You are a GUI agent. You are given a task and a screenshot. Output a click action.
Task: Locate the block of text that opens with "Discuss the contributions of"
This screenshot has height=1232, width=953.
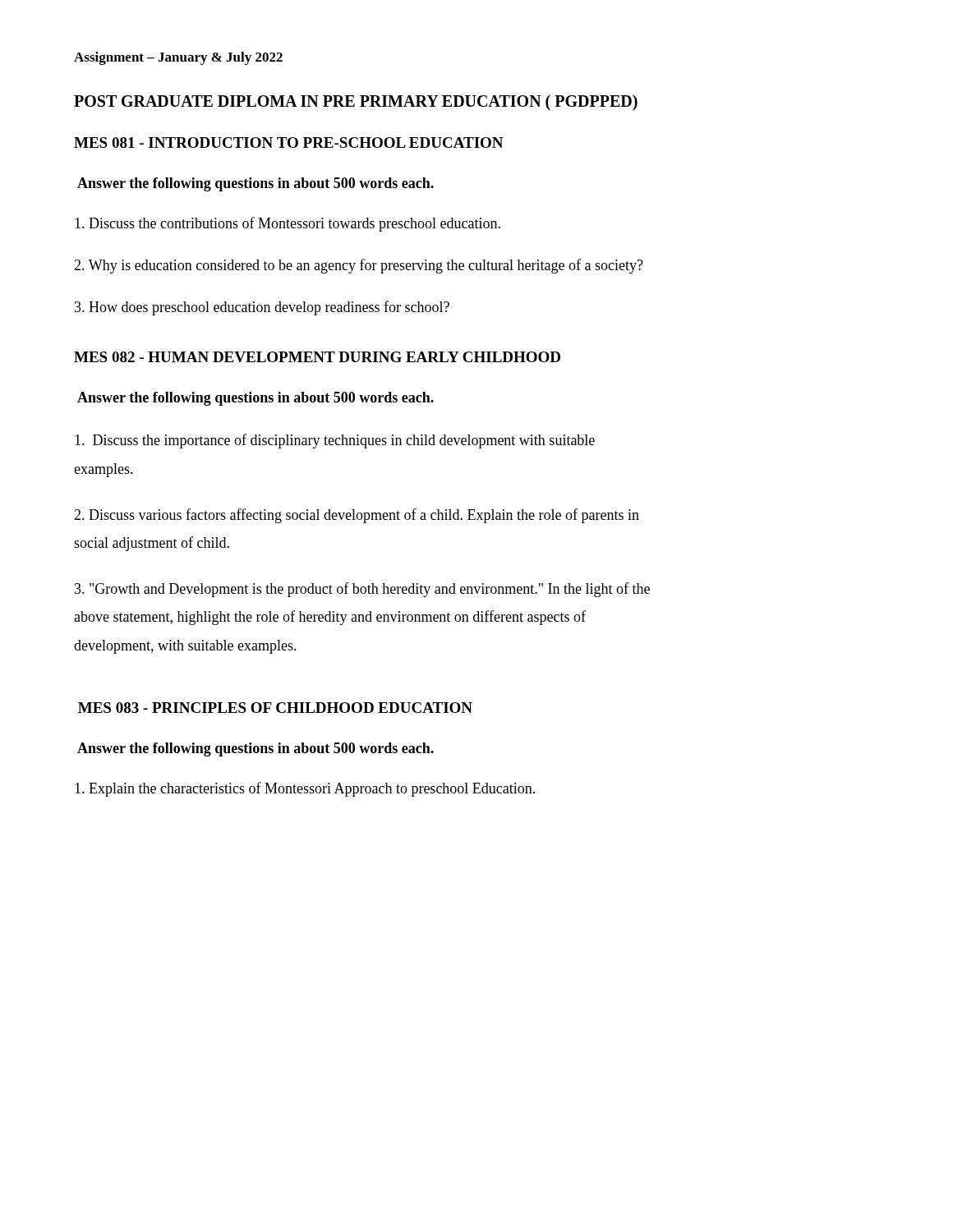[x=288, y=223]
